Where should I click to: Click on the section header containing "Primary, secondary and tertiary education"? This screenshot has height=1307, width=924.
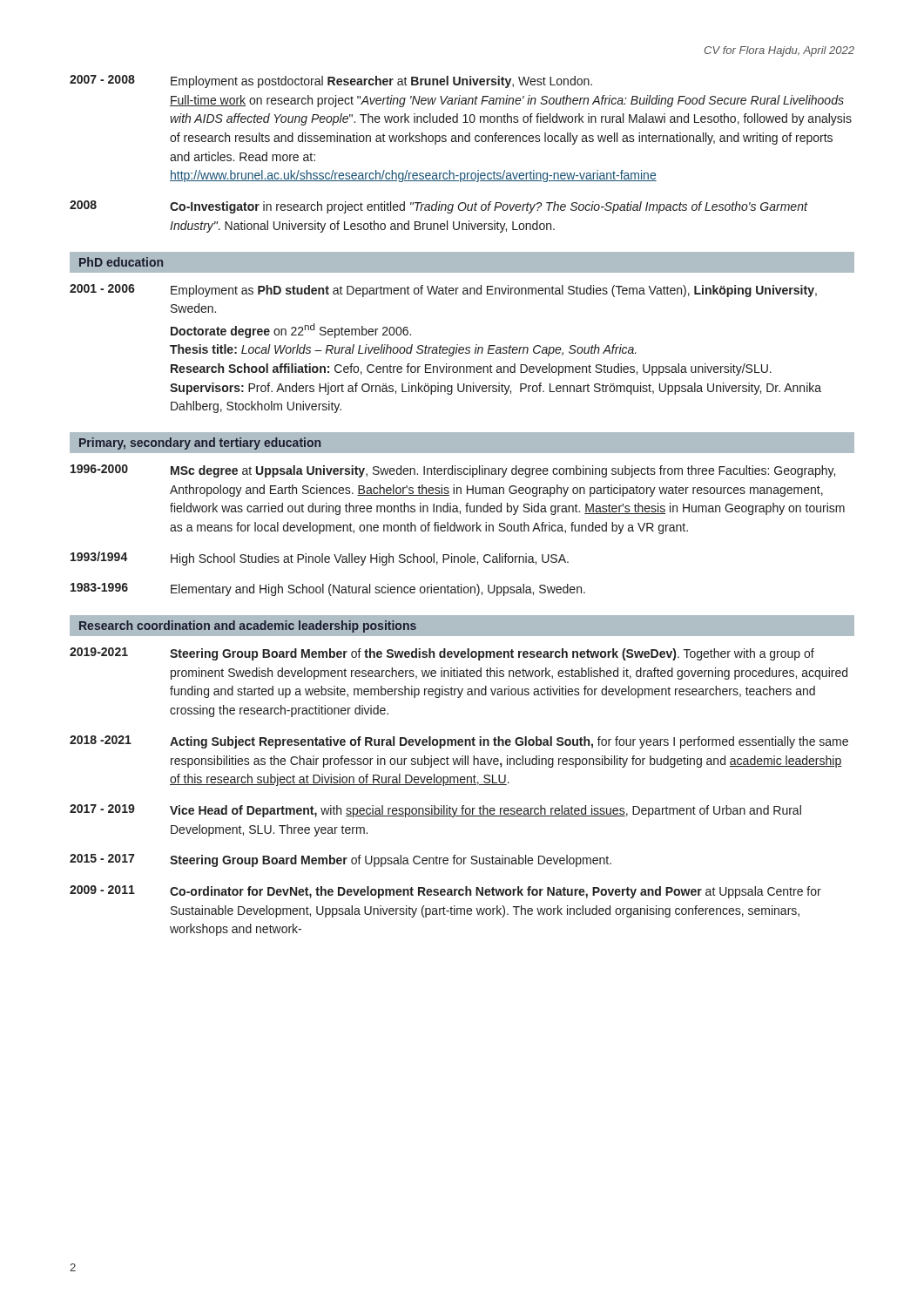pos(200,443)
